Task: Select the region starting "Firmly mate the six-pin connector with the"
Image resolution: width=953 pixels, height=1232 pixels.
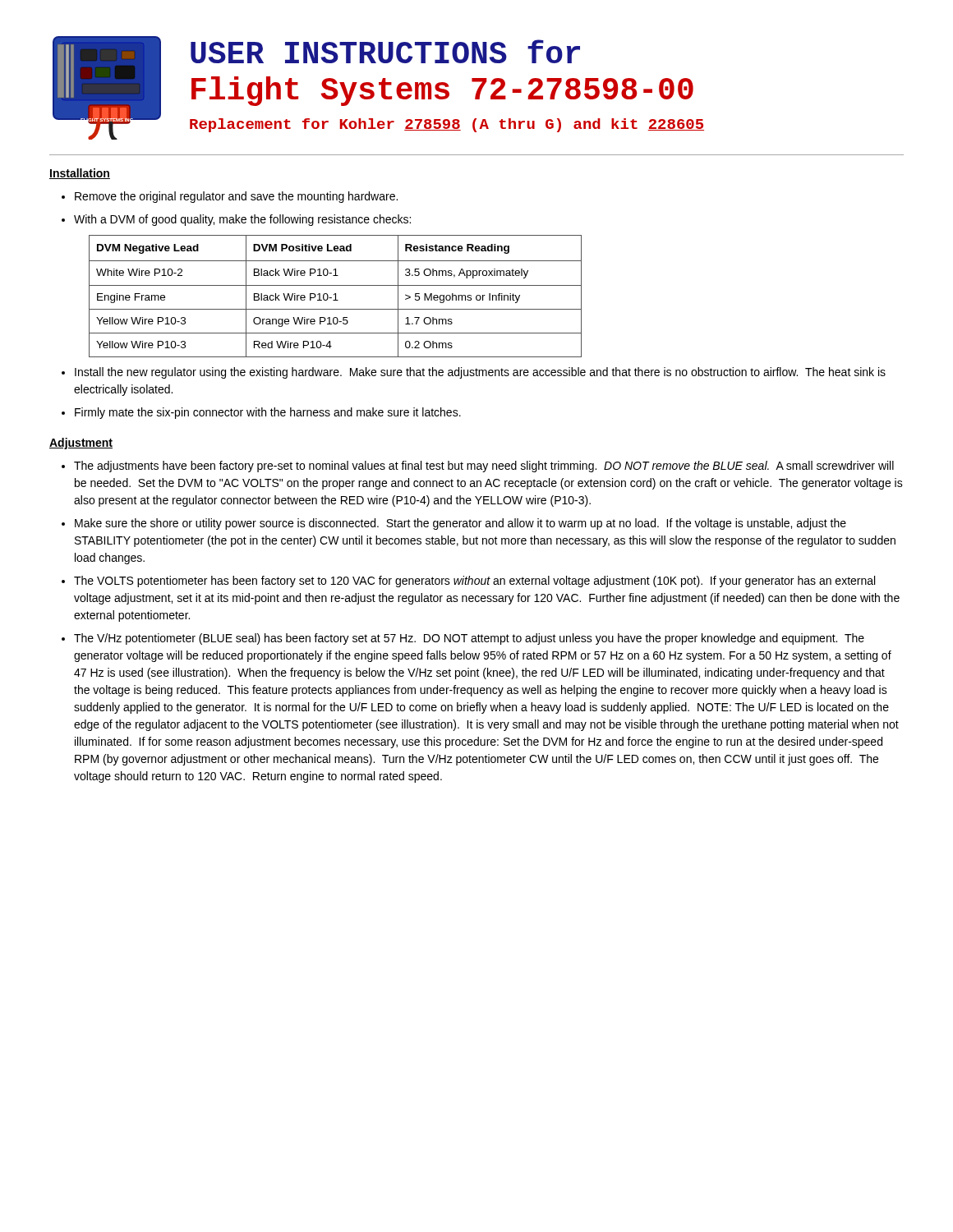Action: point(268,413)
